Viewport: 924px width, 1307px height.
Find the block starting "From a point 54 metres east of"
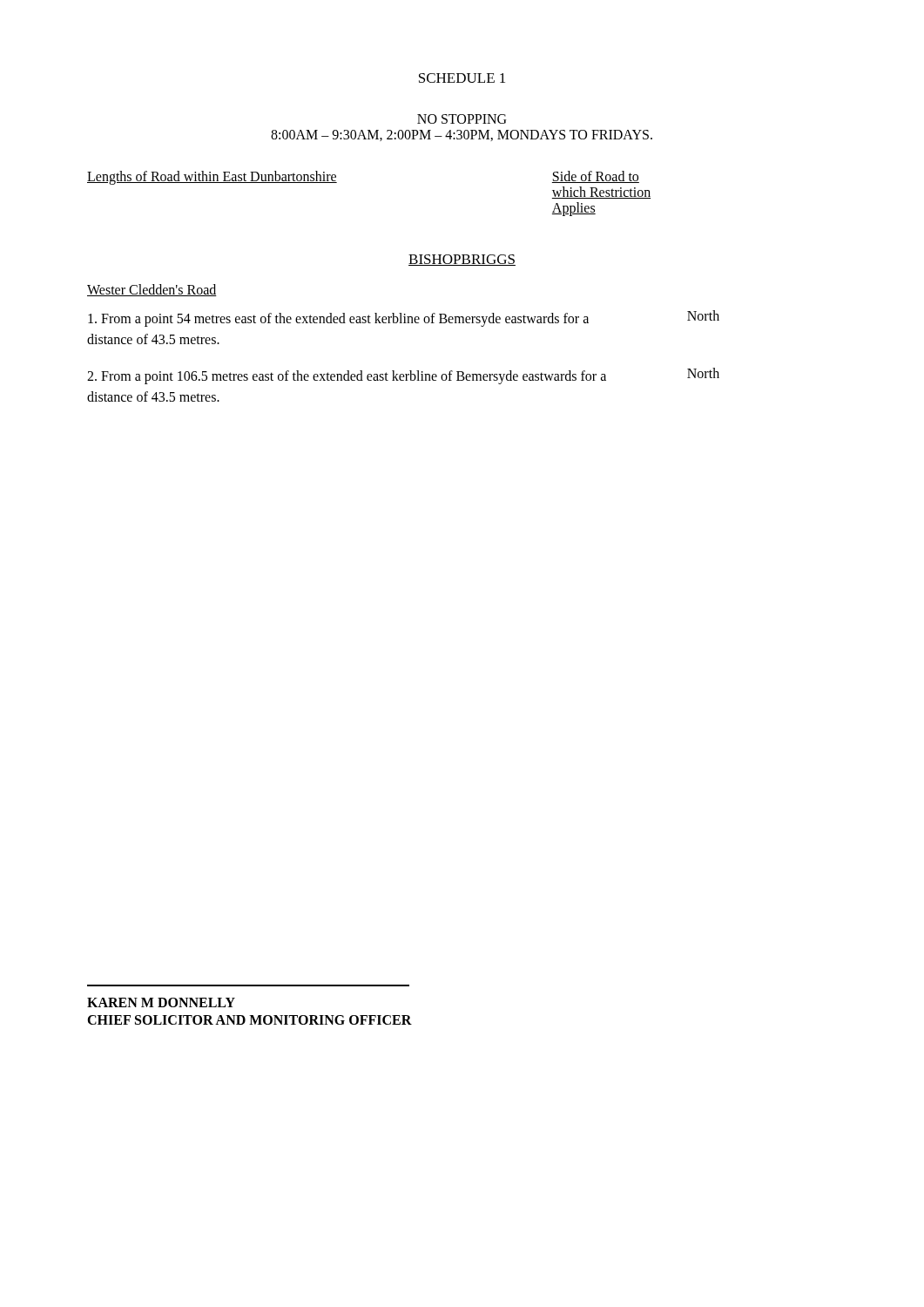[338, 329]
